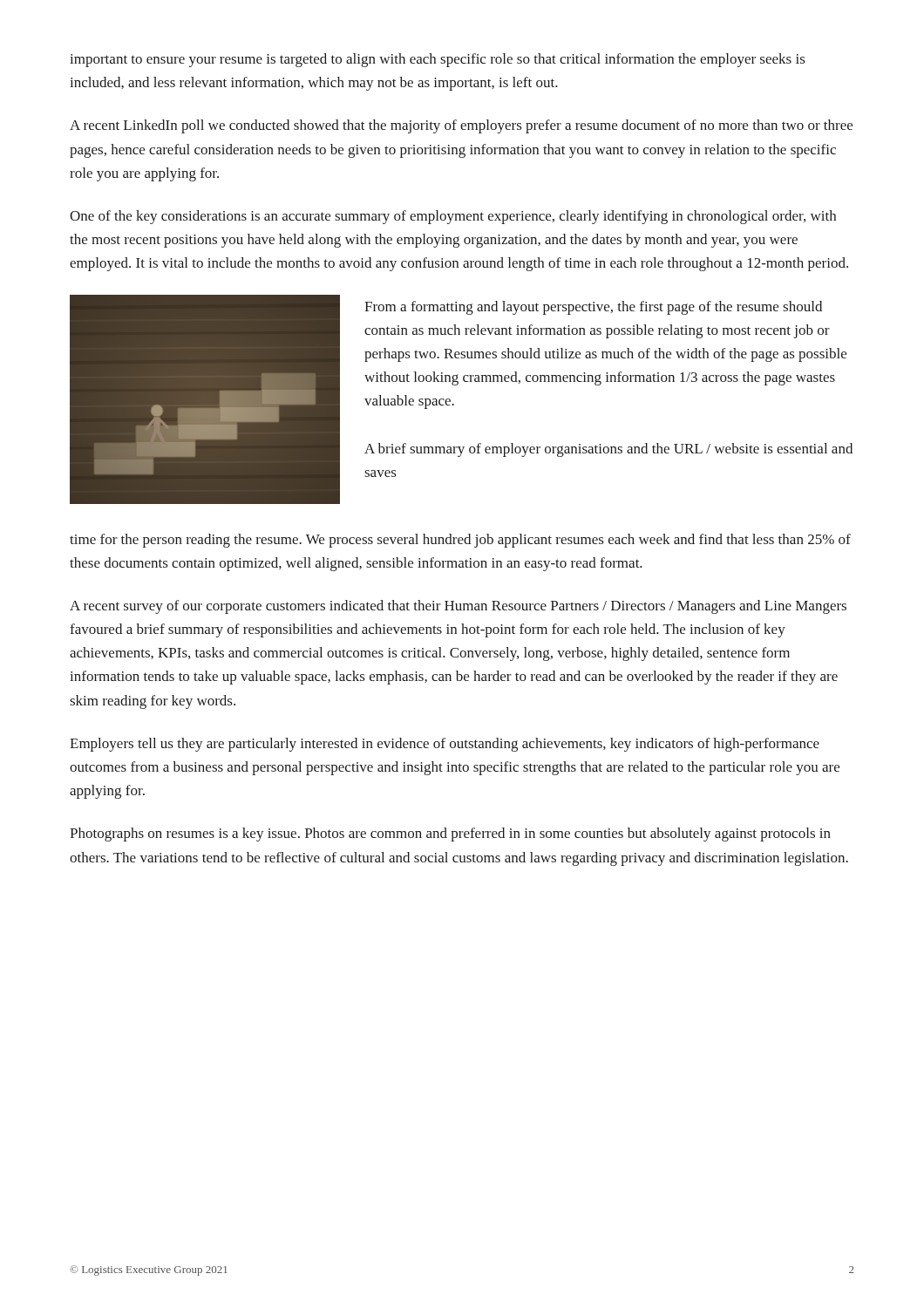Image resolution: width=924 pixels, height=1308 pixels.
Task: Navigate to the element starting "Photographs on resumes is a"
Action: coord(459,845)
